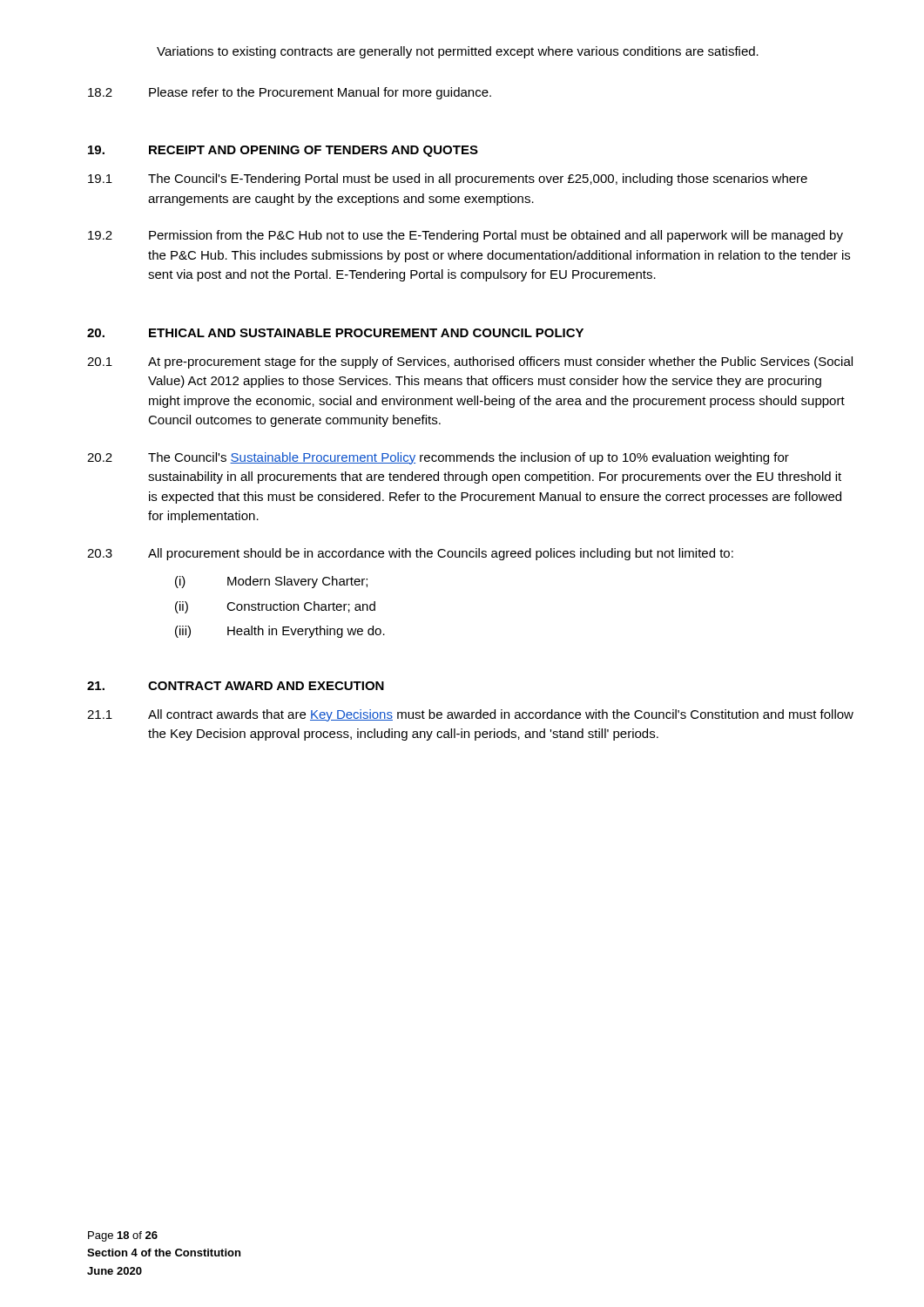
Task: Click the passage that begins "3 All procurement should be"
Action: pyautogui.click(x=471, y=553)
